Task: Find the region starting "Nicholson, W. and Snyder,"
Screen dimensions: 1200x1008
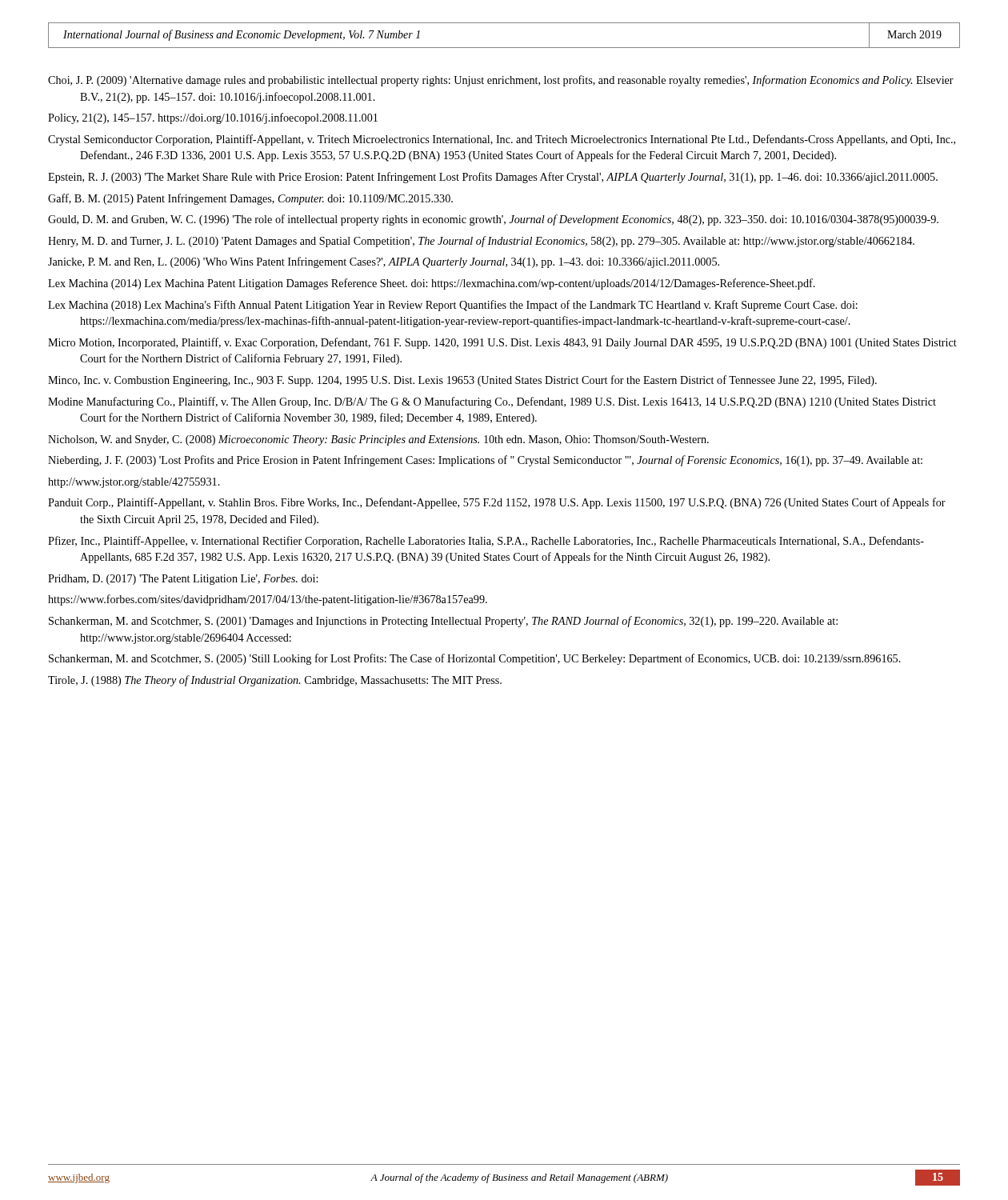Action: click(379, 439)
